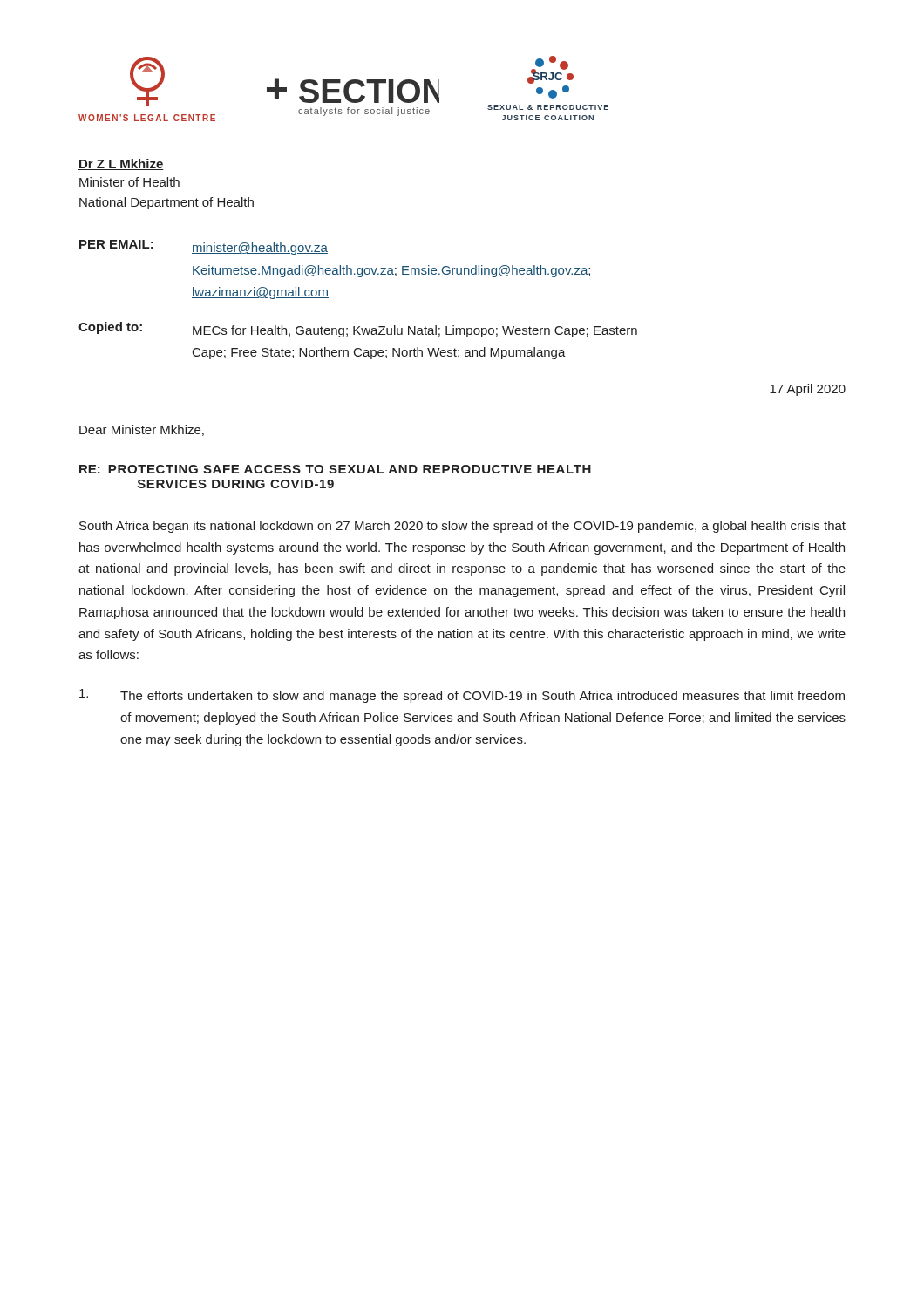Navigate to the text starting "South Africa began its national"
The width and height of the screenshot is (924, 1308).
[x=462, y=590]
